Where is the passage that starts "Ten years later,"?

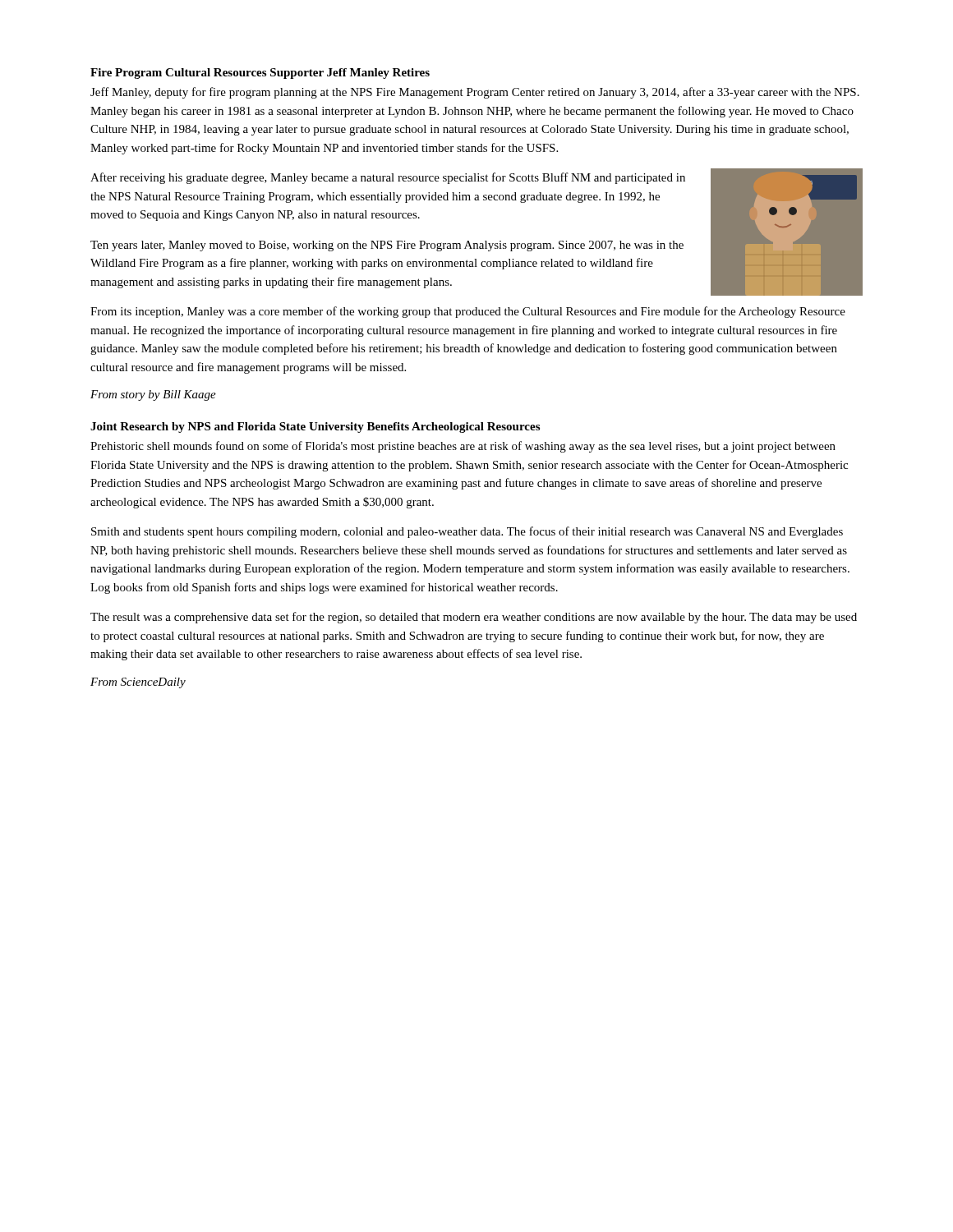coord(387,263)
